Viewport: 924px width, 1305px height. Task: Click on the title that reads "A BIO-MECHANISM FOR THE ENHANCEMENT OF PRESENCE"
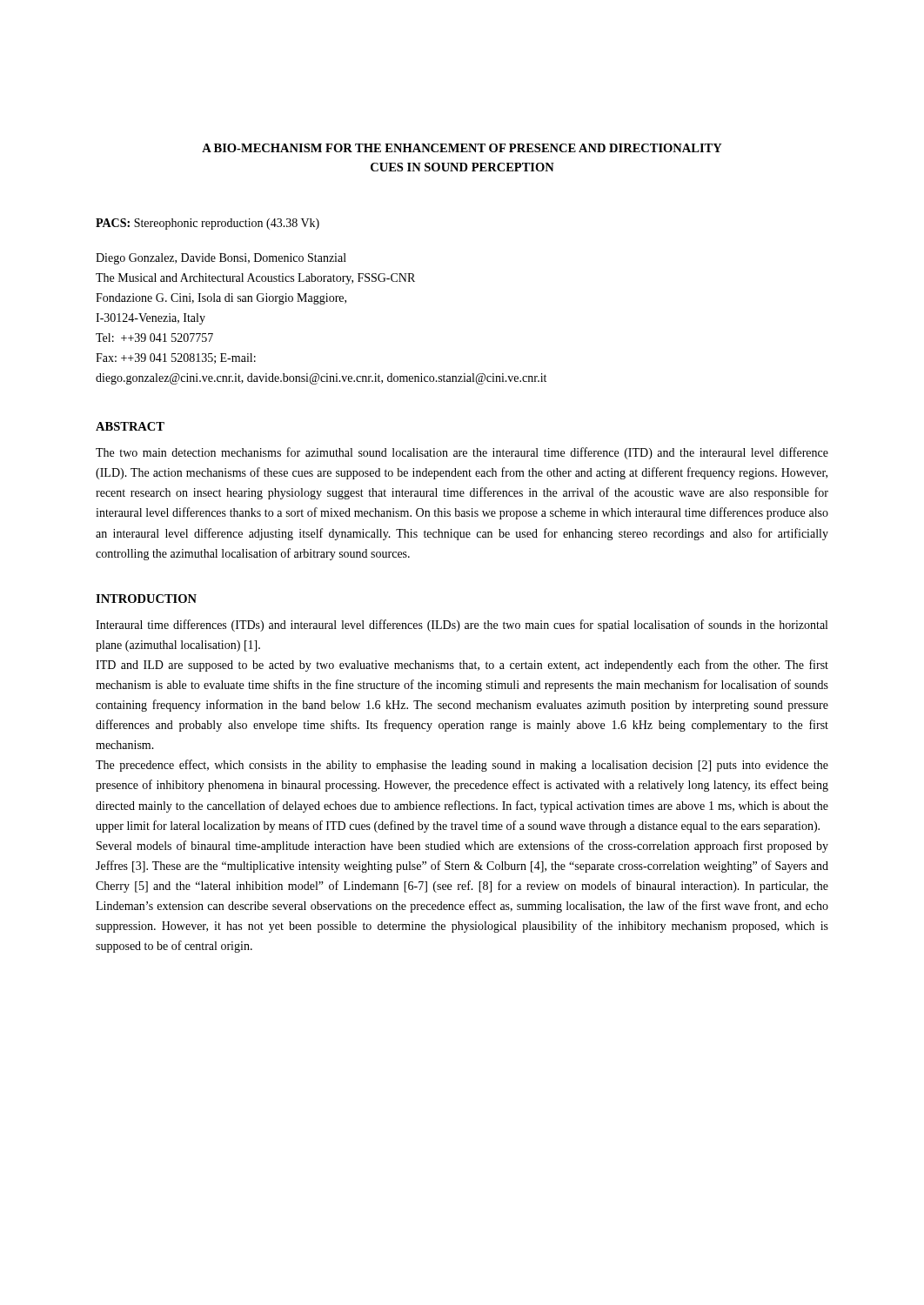(462, 157)
